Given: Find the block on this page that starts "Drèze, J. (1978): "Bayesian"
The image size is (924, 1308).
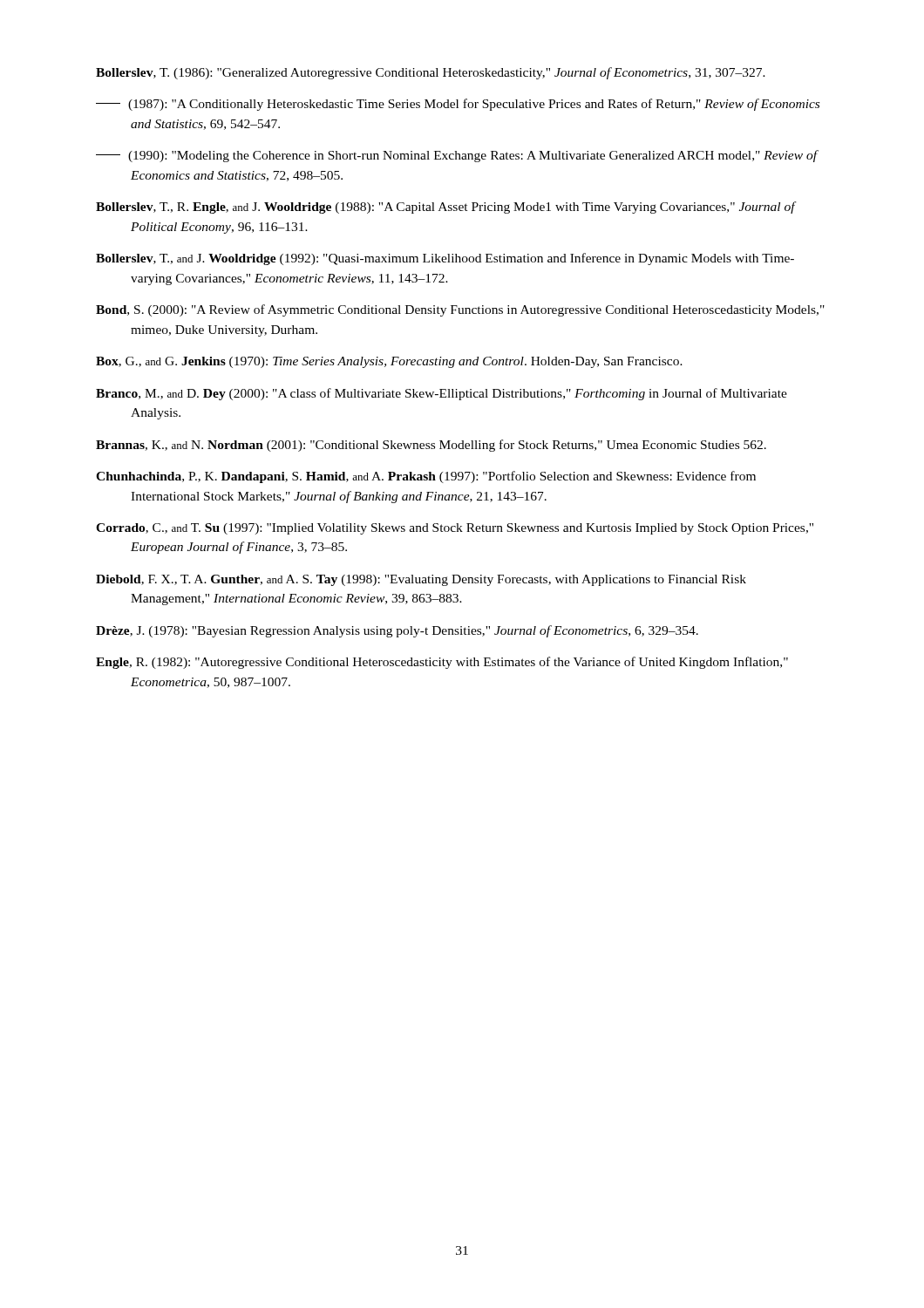Looking at the screenshot, I should pos(397,630).
